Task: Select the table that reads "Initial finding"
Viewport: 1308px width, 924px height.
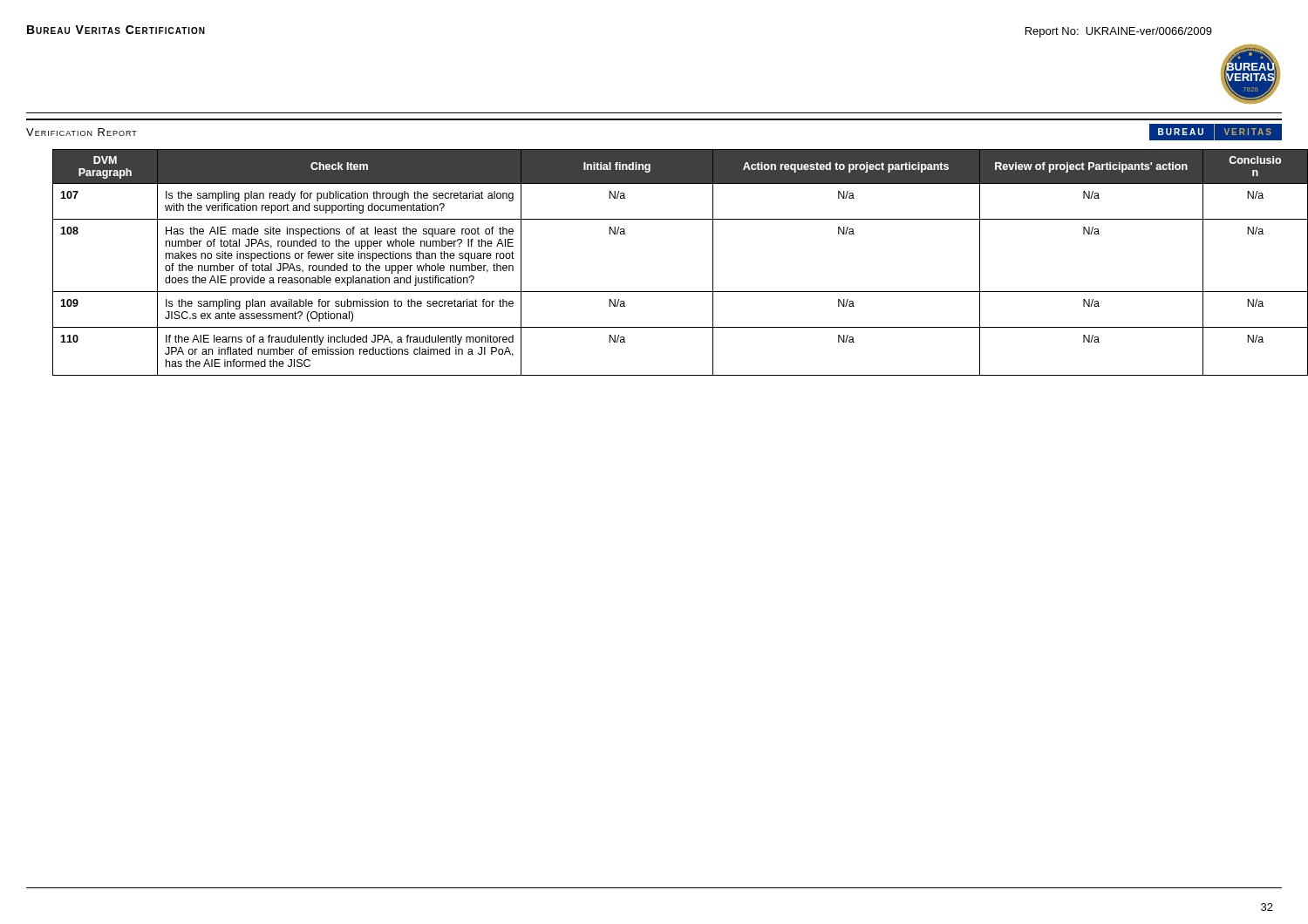Action: [654, 262]
